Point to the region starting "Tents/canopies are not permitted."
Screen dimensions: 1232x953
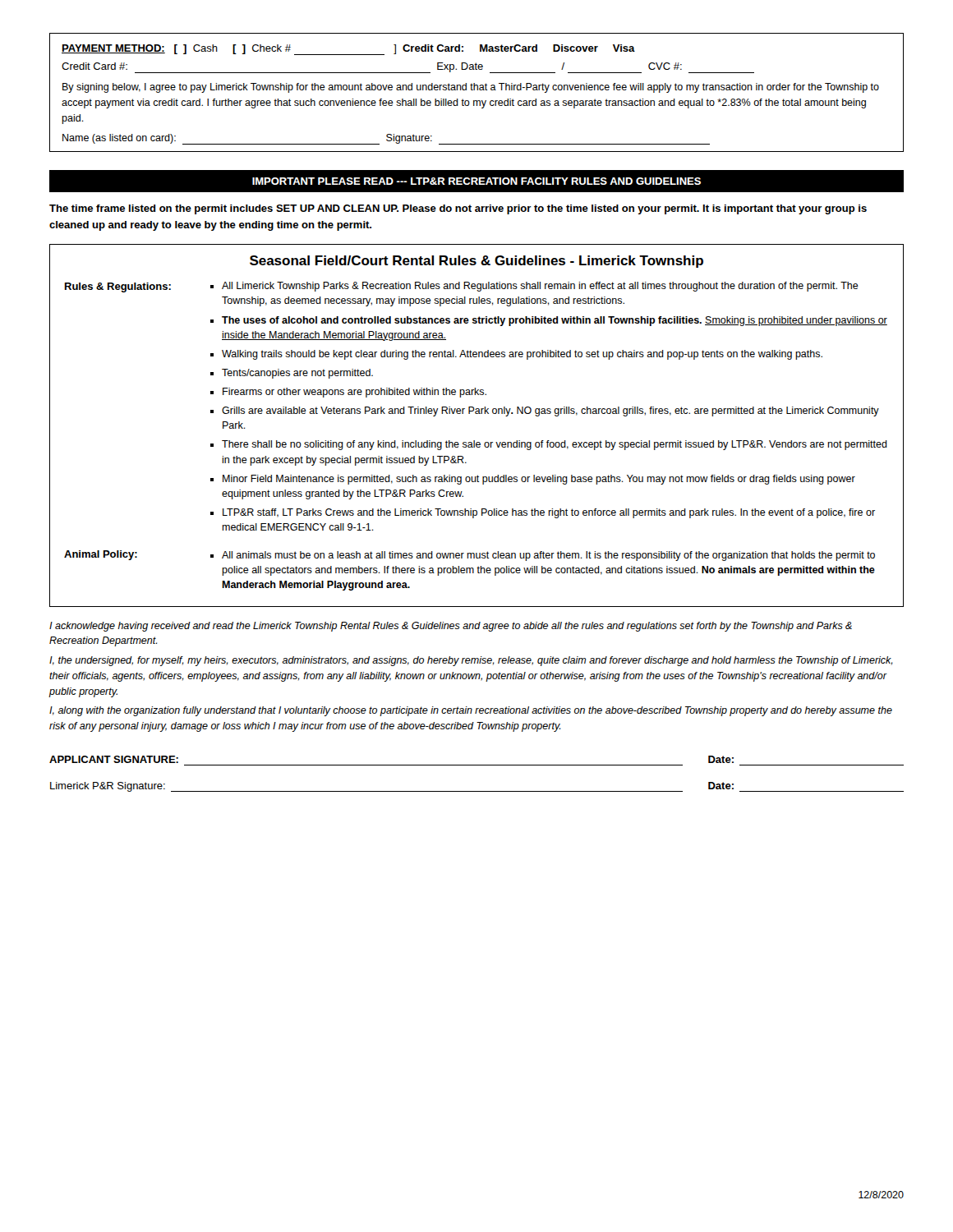point(298,373)
